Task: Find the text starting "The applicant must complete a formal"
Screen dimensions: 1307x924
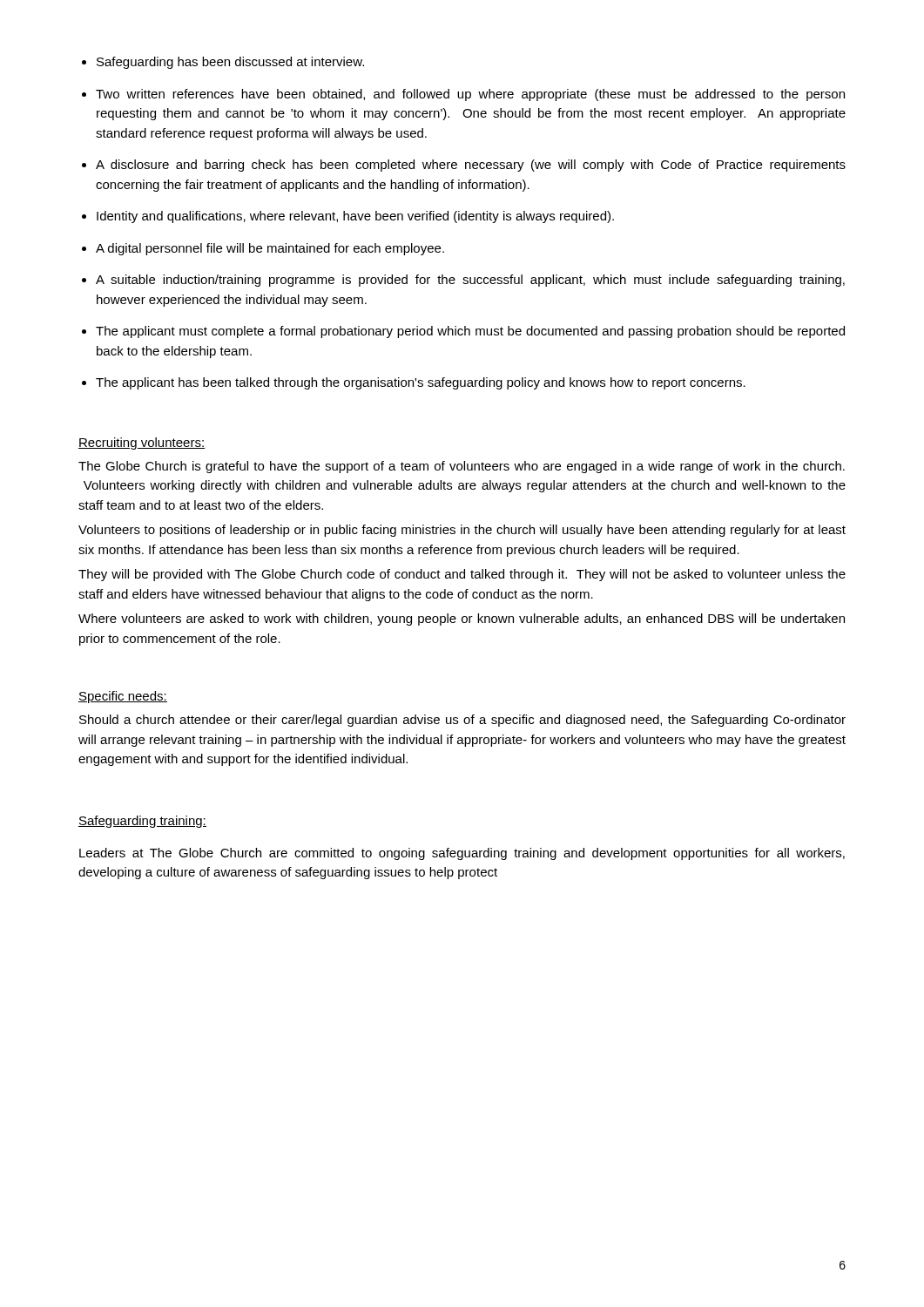Action: [x=471, y=341]
